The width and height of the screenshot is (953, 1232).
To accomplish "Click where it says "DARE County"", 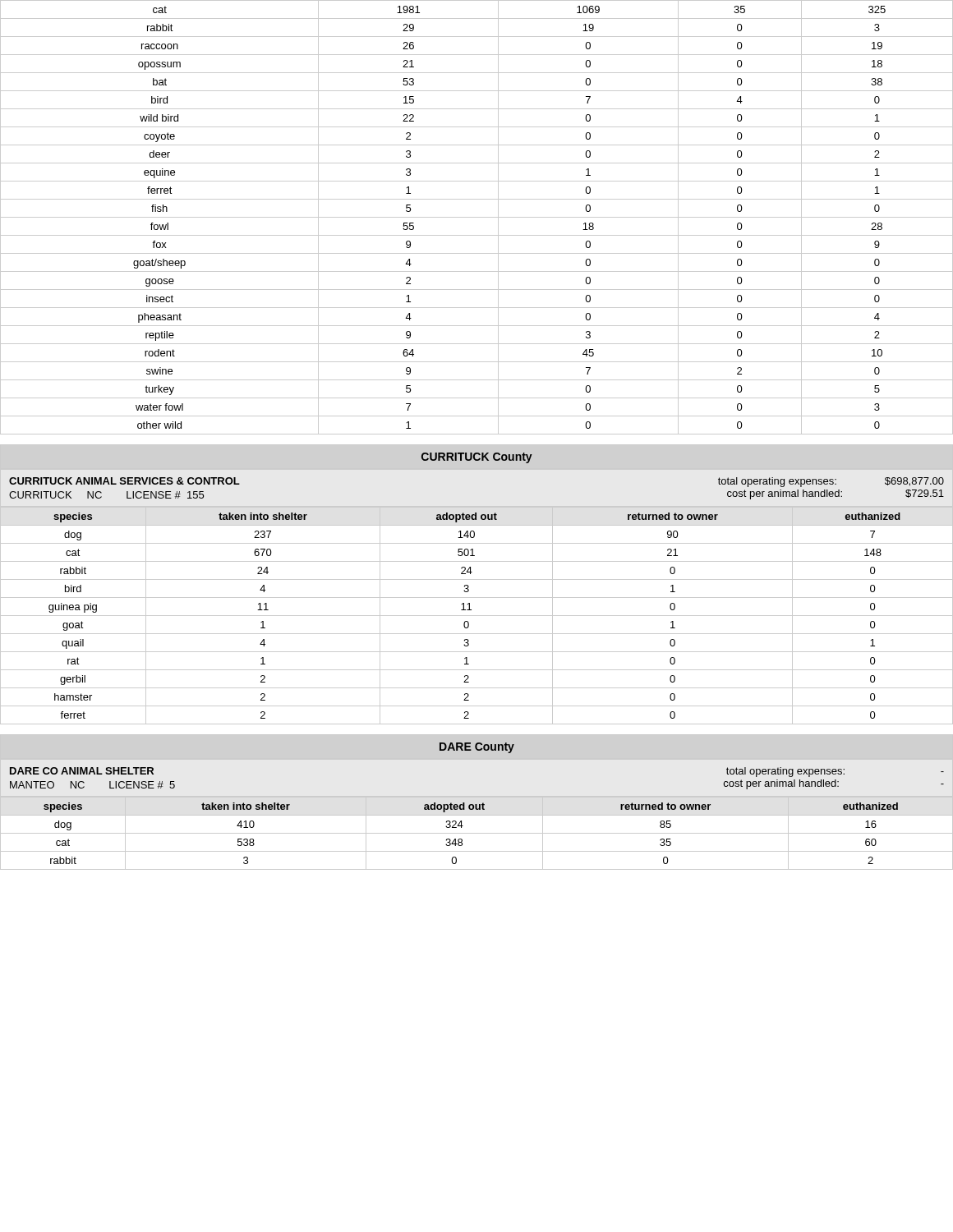I will tap(476, 747).
